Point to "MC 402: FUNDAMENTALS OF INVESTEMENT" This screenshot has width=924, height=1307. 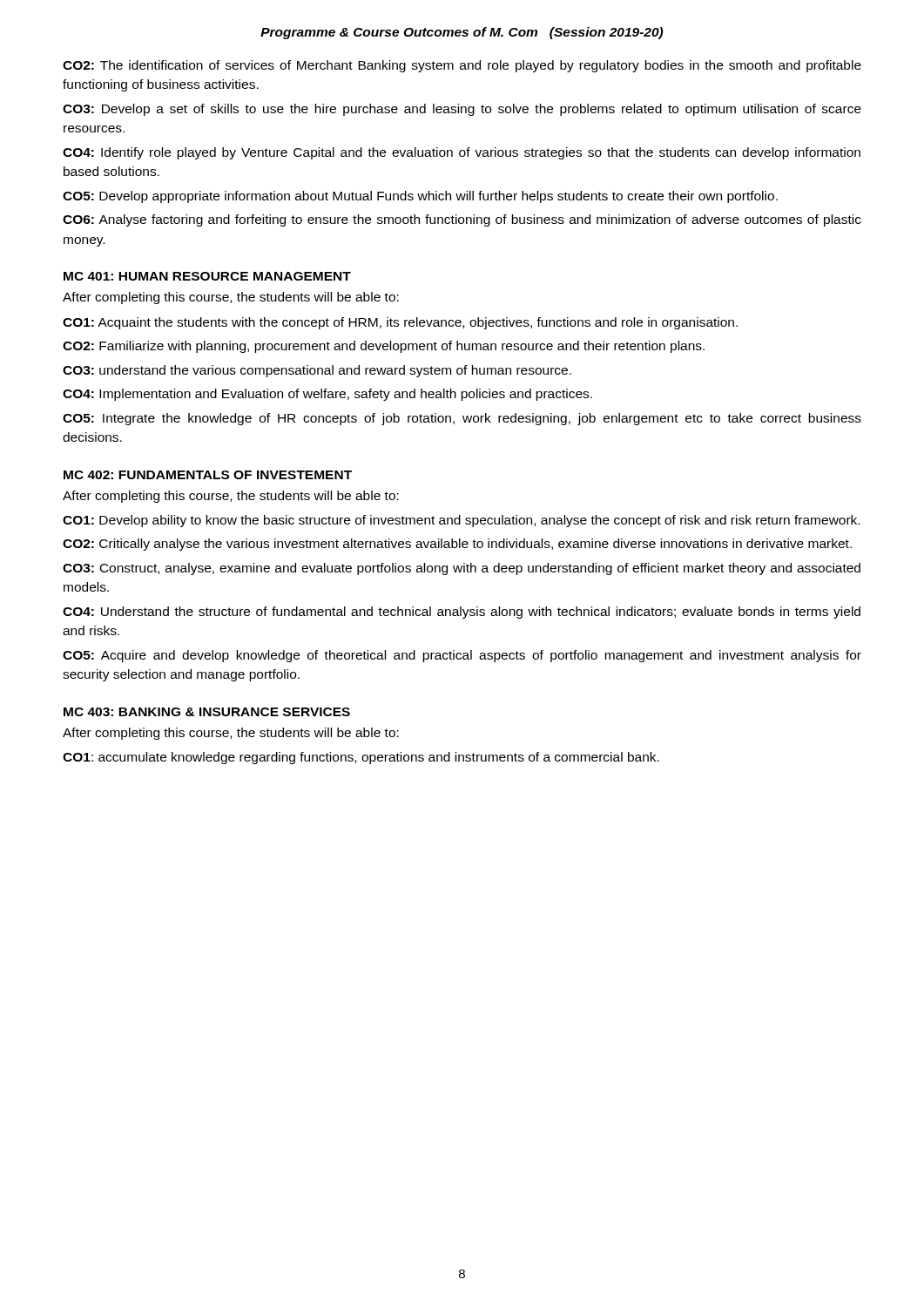point(207,474)
